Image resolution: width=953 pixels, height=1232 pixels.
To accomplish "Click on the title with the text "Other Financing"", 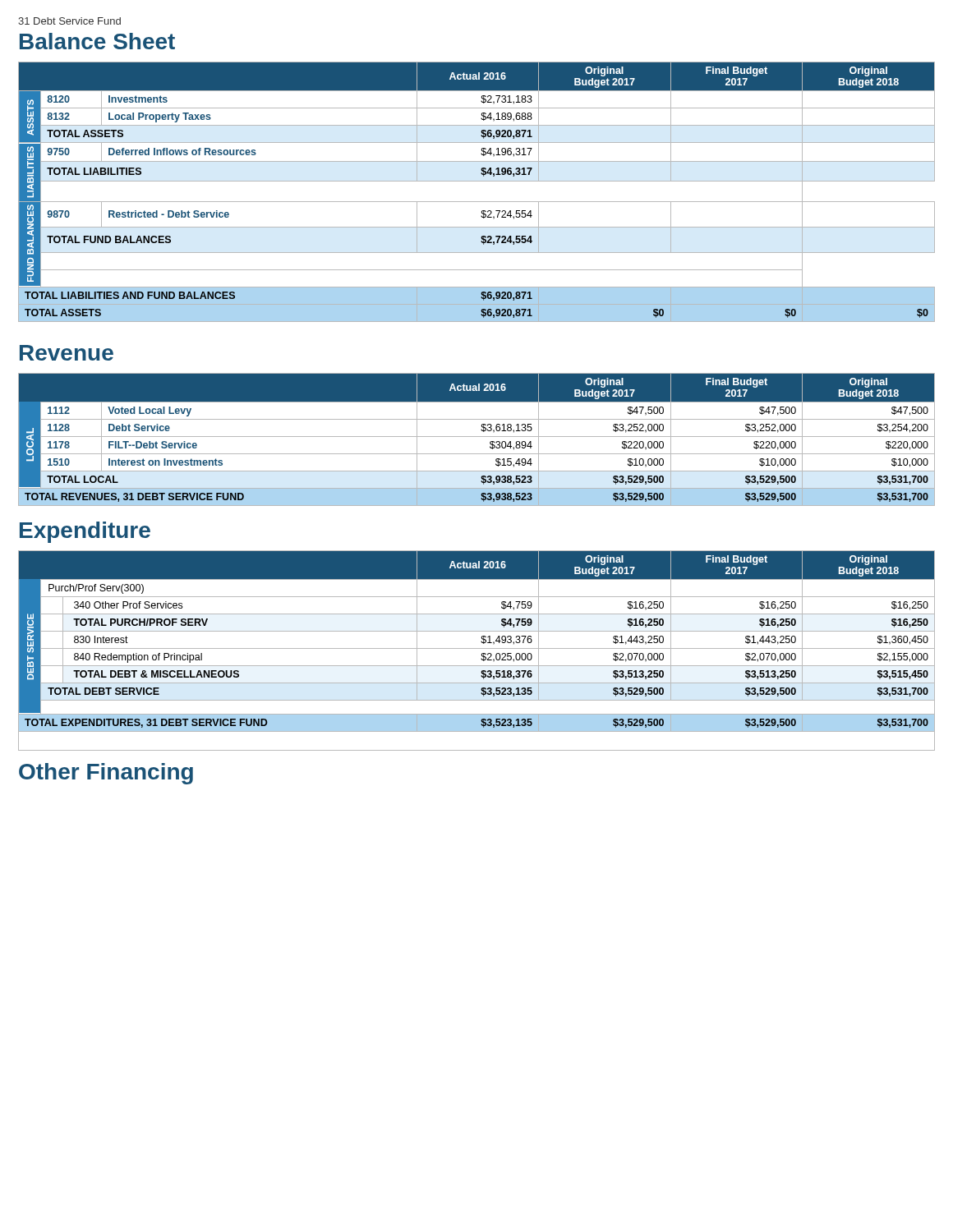I will click(106, 771).
